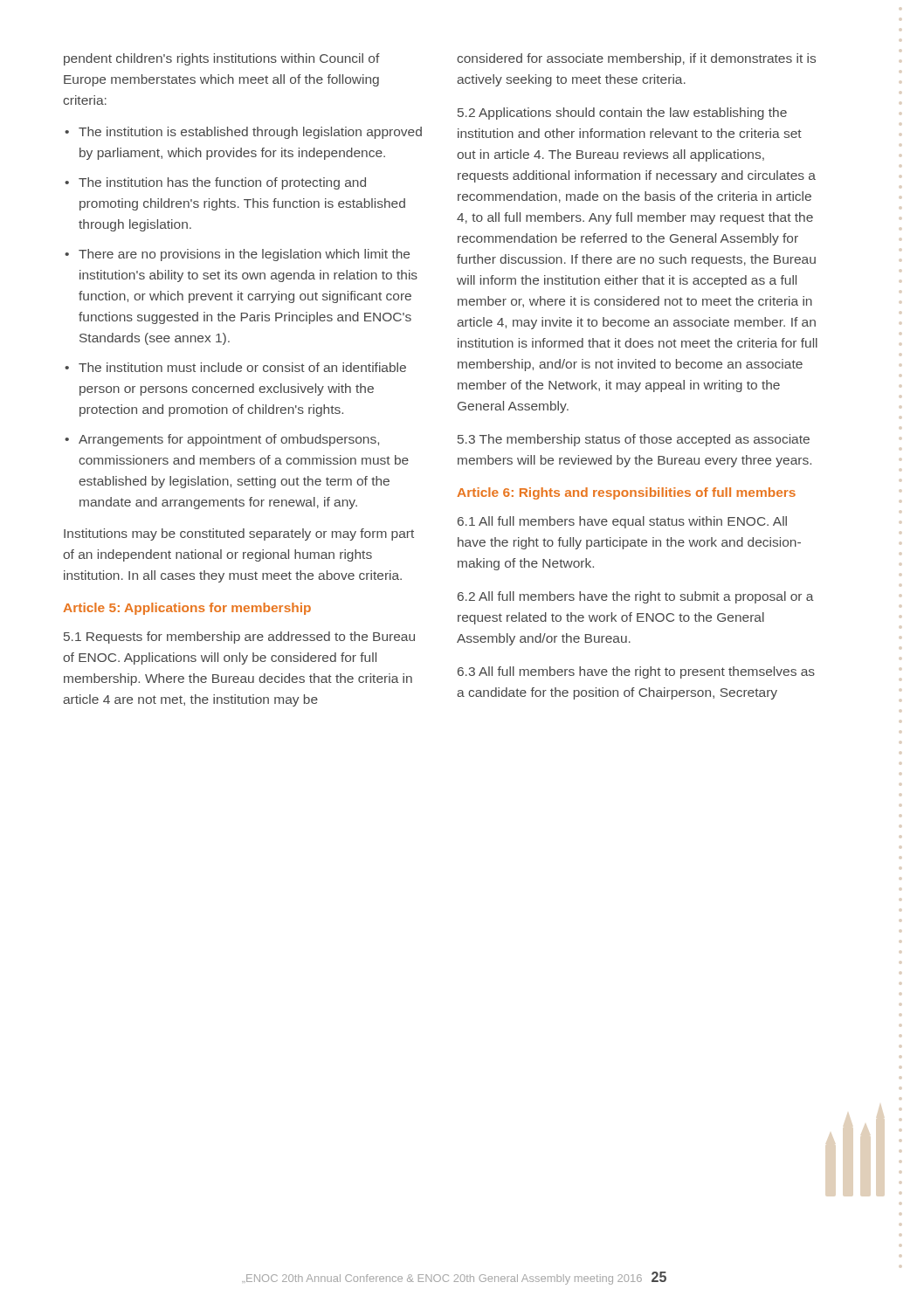
Task: Select the text starting "The institution is established through"
Action: [x=251, y=142]
